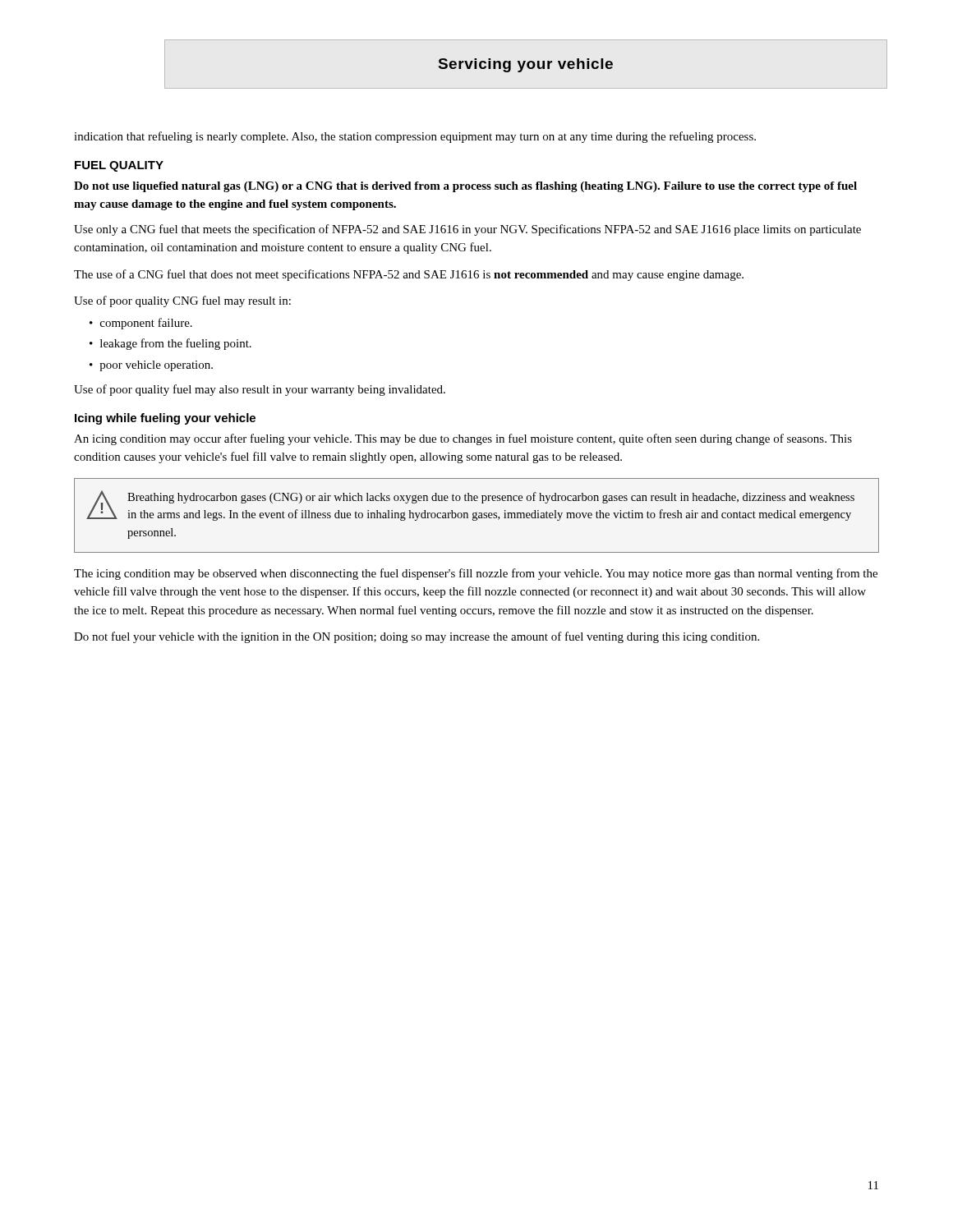Where is the passage that starts "Use of poor quality CNG fuel"?
This screenshot has height=1232, width=953.
coord(183,301)
